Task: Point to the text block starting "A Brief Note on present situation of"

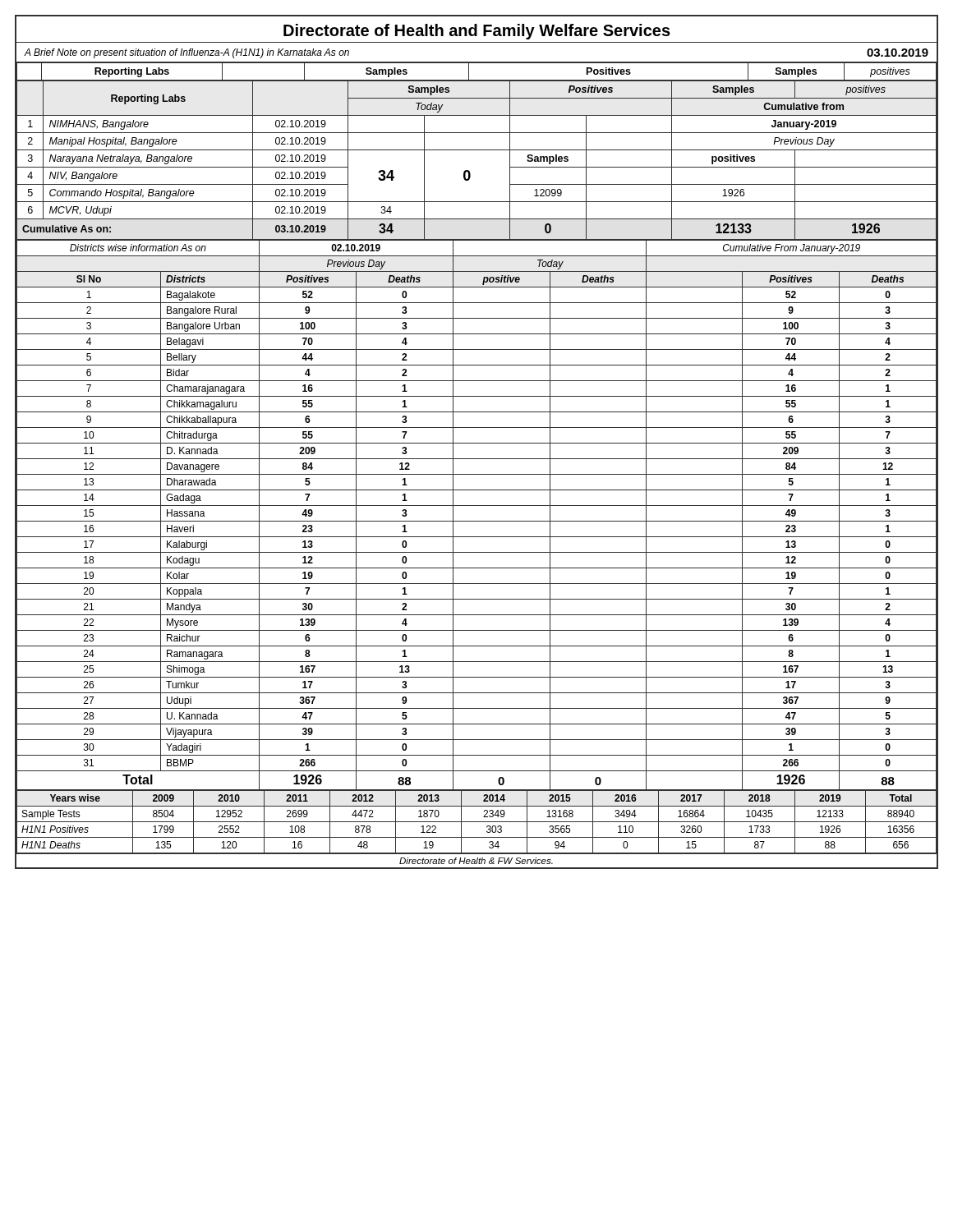Action: pyautogui.click(x=476, y=52)
